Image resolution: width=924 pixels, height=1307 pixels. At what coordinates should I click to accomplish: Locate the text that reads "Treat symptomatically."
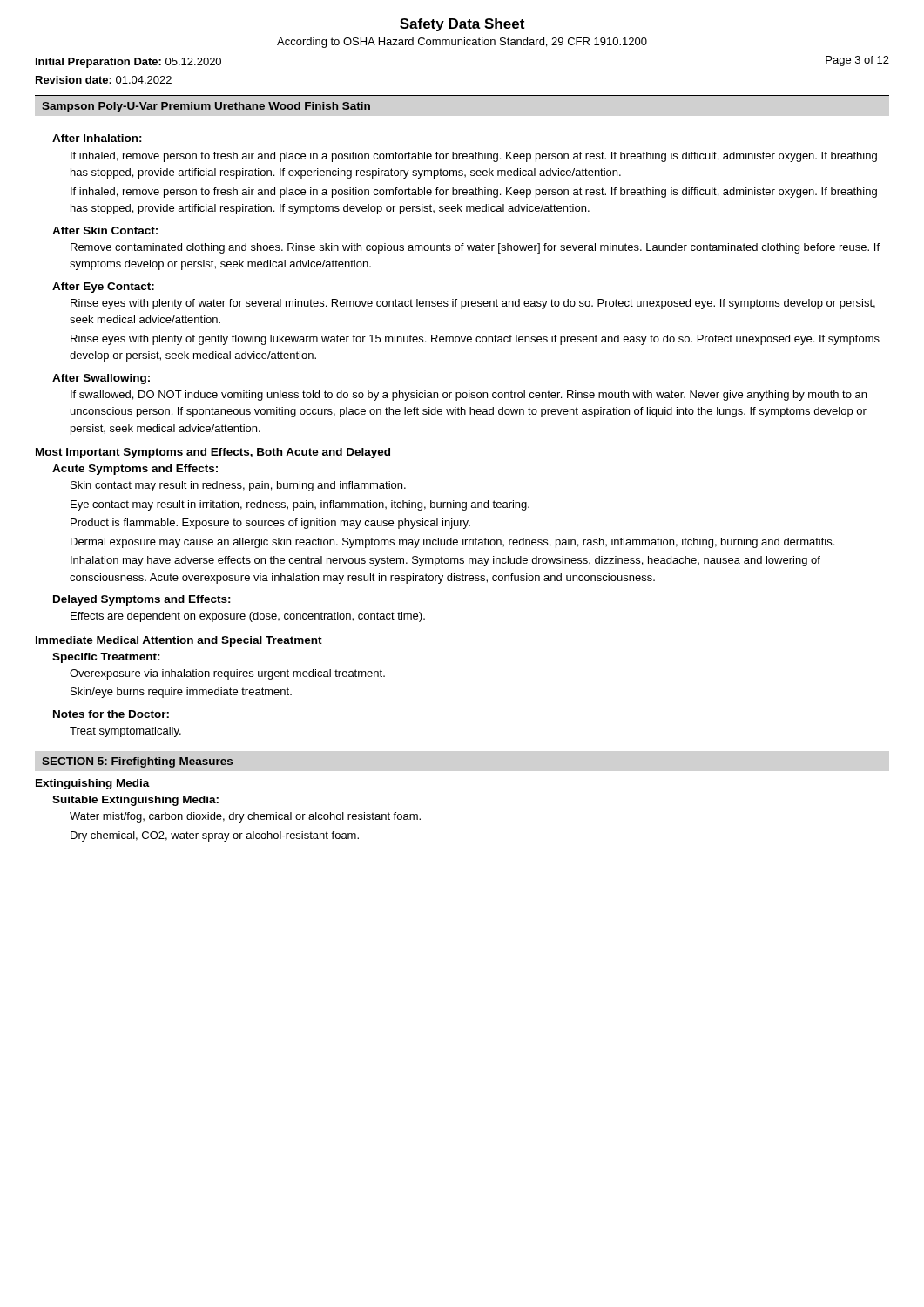point(126,730)
